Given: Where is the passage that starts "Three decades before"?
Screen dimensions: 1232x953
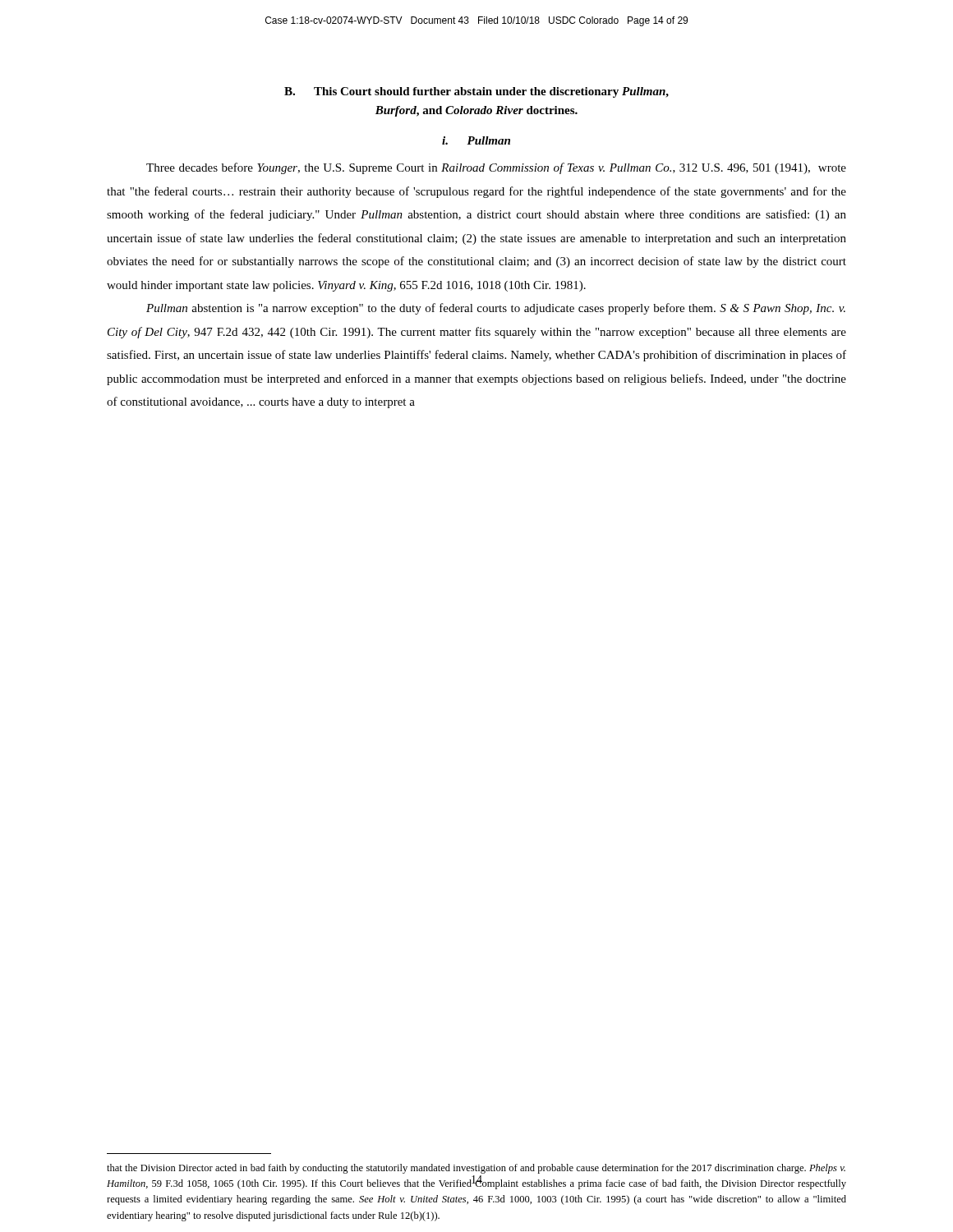Looking at the screenshot, I should [476, 226].
